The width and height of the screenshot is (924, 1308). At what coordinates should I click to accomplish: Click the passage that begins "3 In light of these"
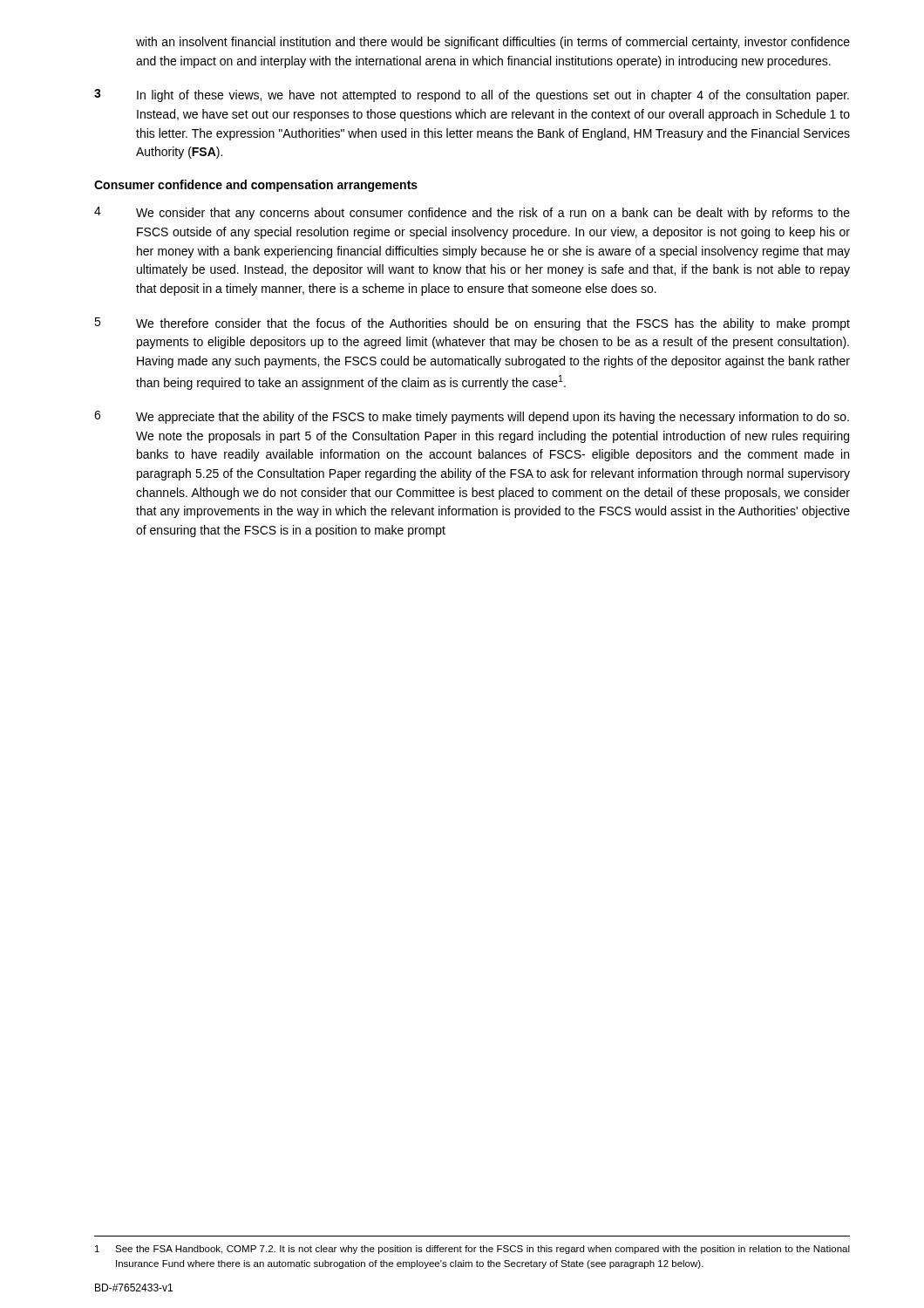472,124
